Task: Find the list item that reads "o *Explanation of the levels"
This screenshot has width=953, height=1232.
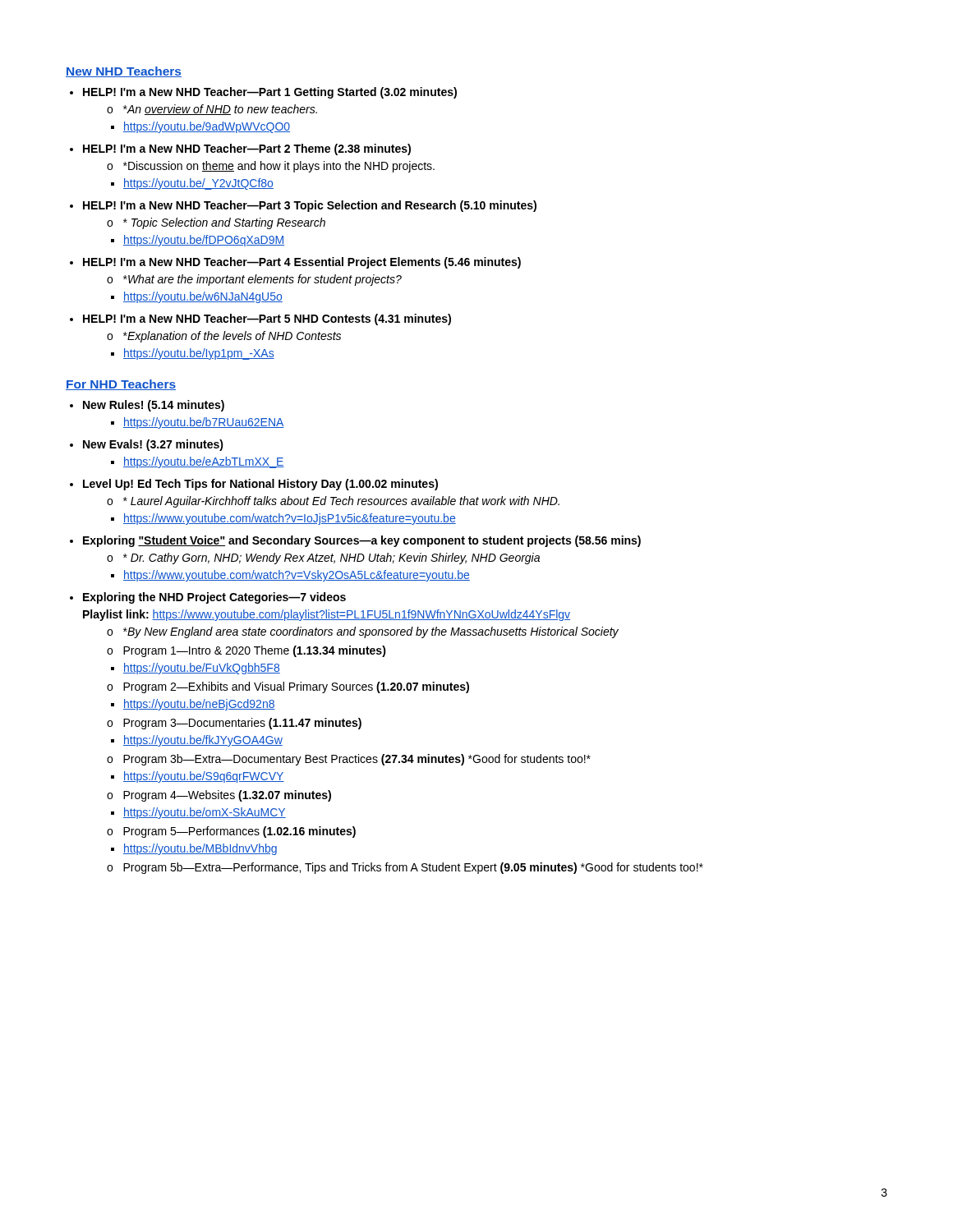Action: click(224, 337)
